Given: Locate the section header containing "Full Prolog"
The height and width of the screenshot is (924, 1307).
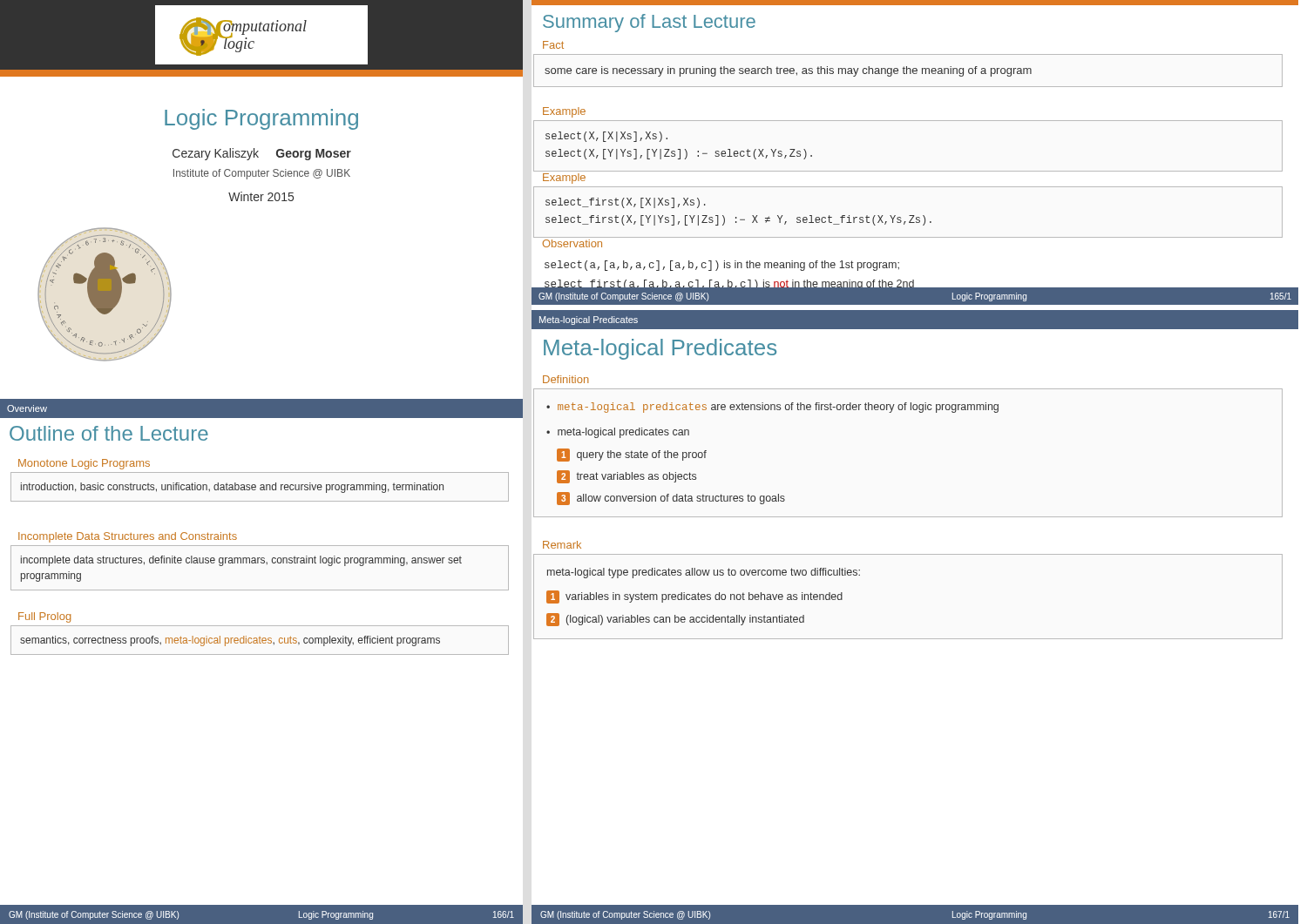Looking at the screenshot, I should tap(45, 616).
